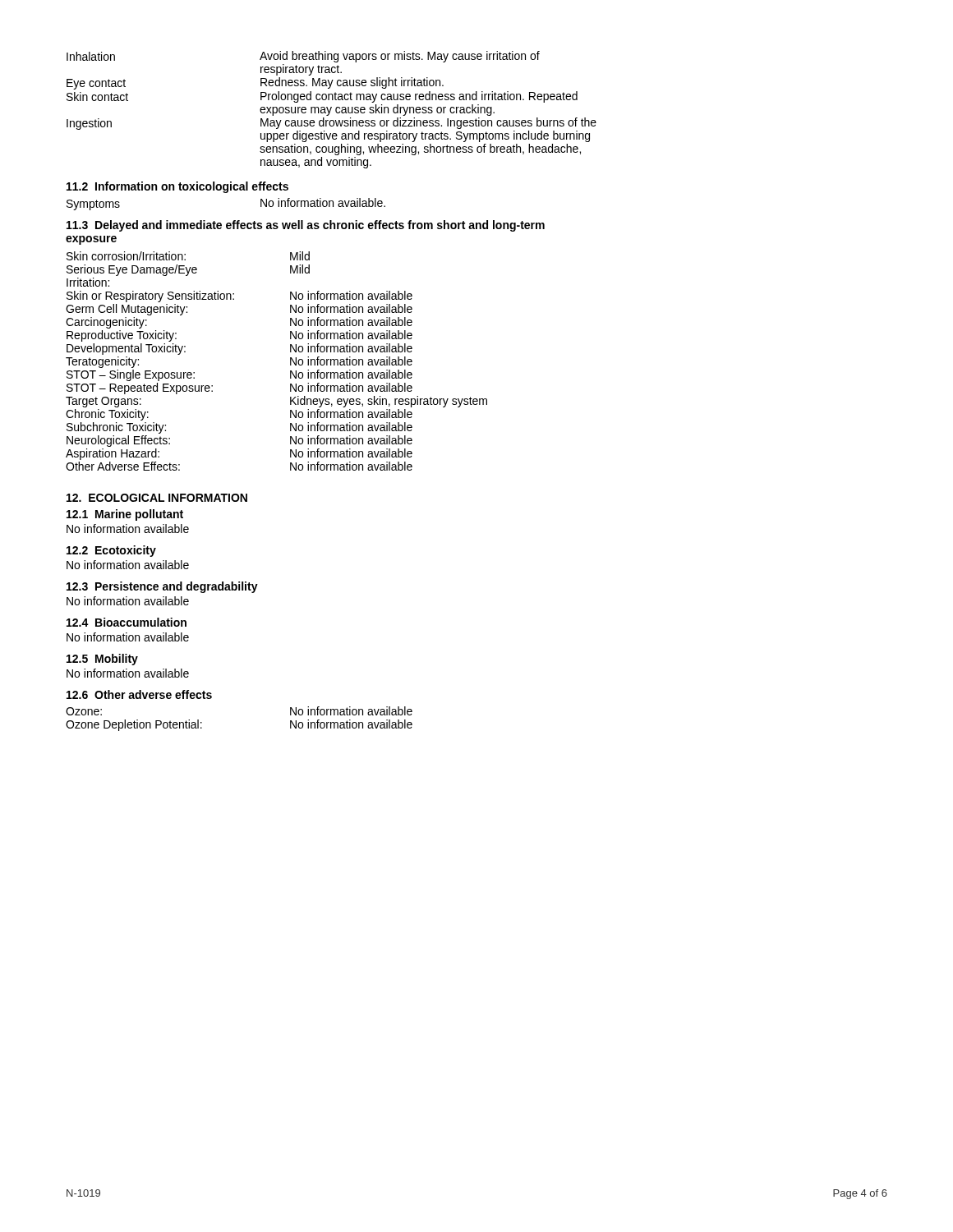Locate the text "Symptoms No information available."
The width and height of the screenshot is (953, 1232).
click(x=91, y=204)
